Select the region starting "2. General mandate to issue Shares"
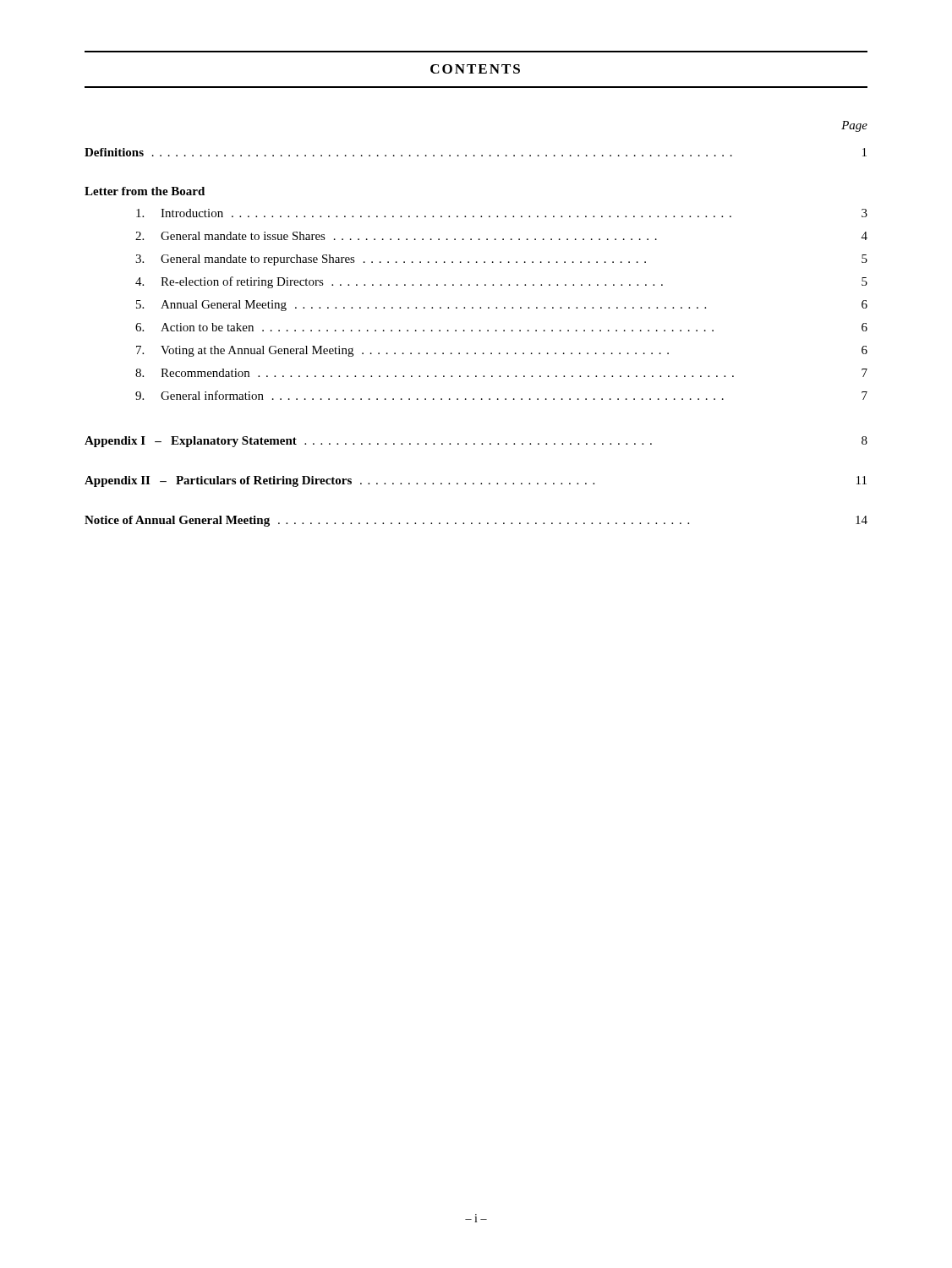This screenshot has width=952, height=1268. (501, 236)
